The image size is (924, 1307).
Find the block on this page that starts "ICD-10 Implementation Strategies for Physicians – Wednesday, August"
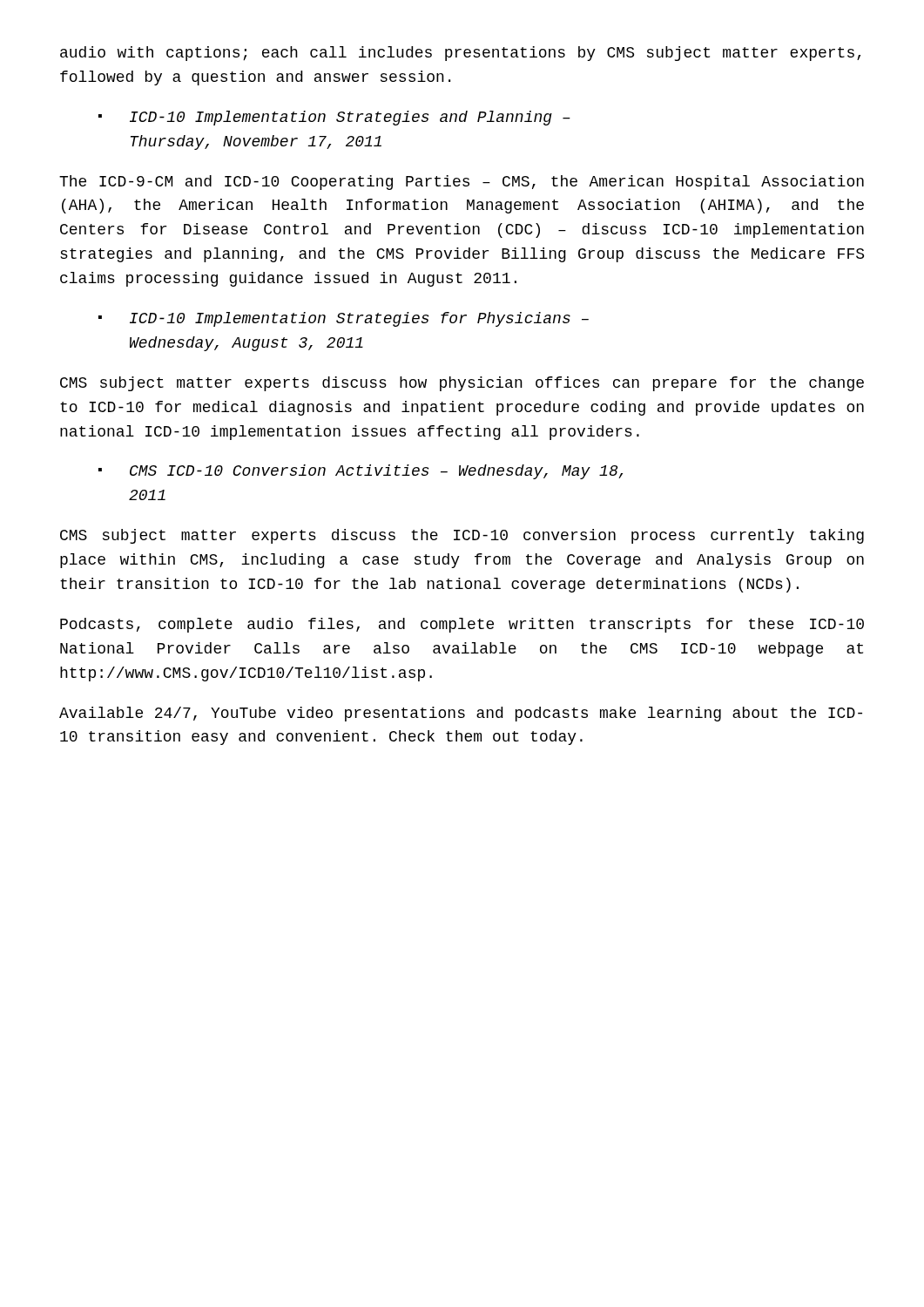pyautogui.click(x=359, y=331)
